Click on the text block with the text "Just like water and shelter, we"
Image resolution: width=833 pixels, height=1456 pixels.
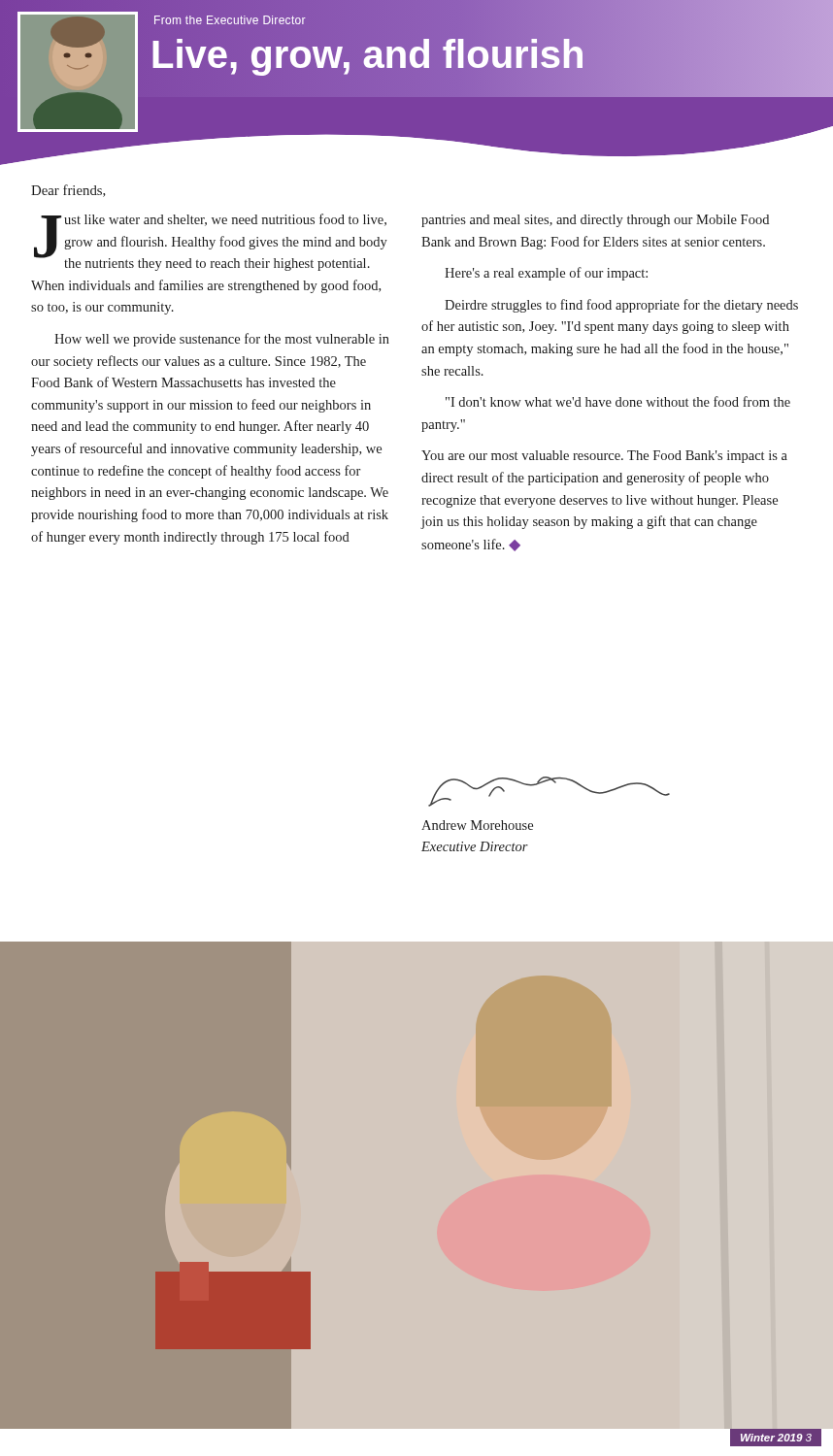pos(211,378)
